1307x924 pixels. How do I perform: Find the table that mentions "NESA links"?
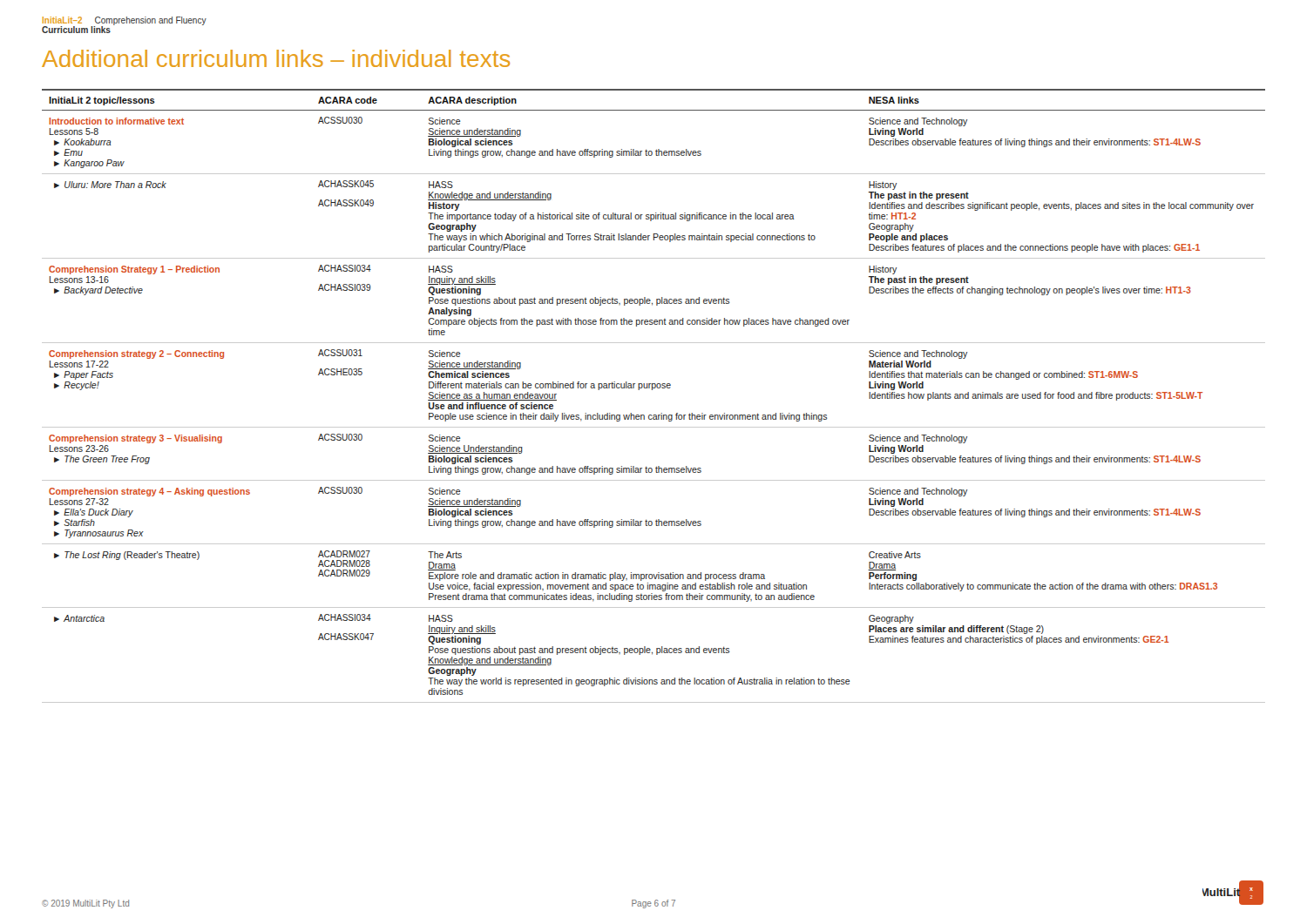[654, 396]
